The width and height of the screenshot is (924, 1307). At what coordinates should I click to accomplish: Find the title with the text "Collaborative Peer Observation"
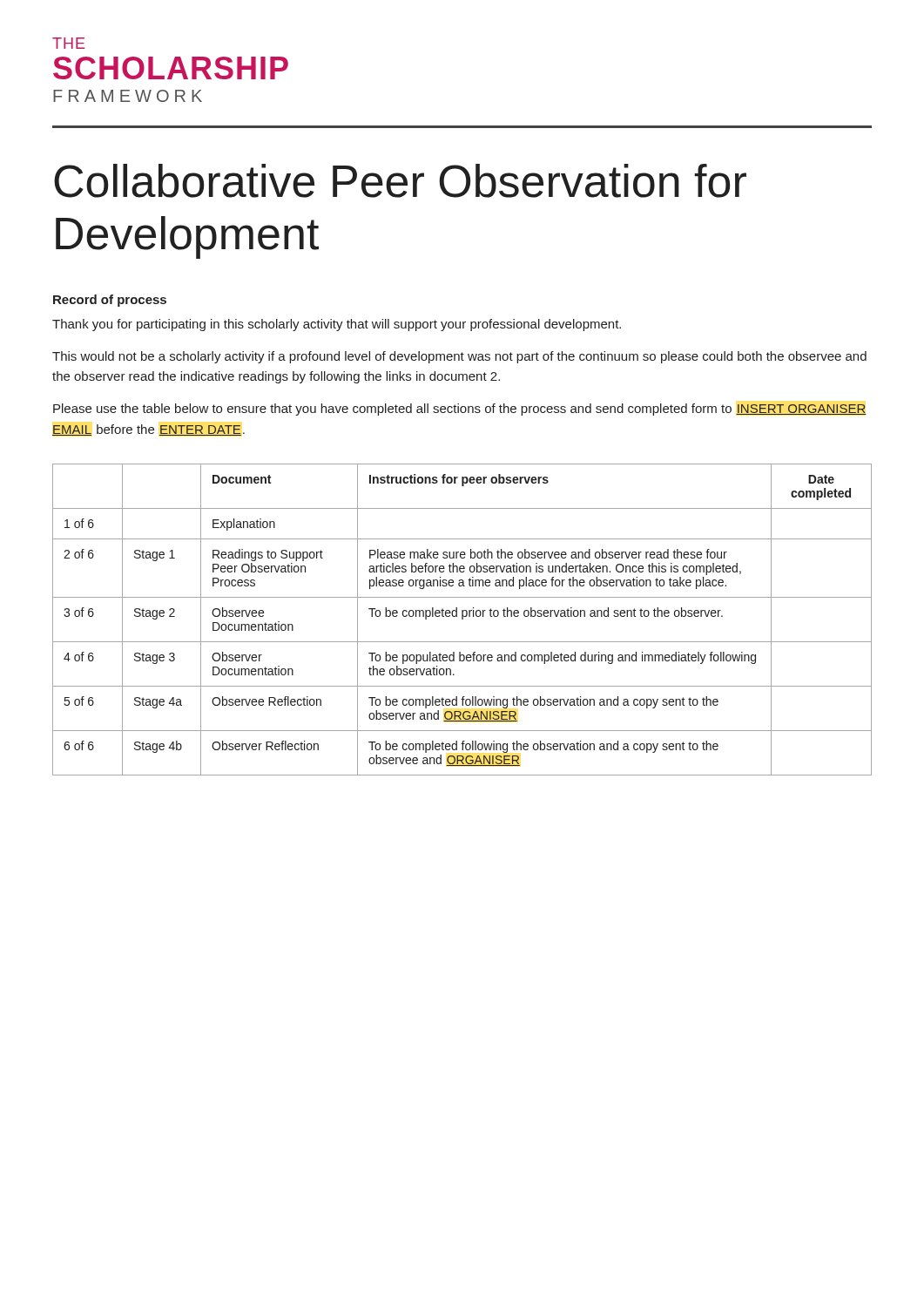(462, 208)
